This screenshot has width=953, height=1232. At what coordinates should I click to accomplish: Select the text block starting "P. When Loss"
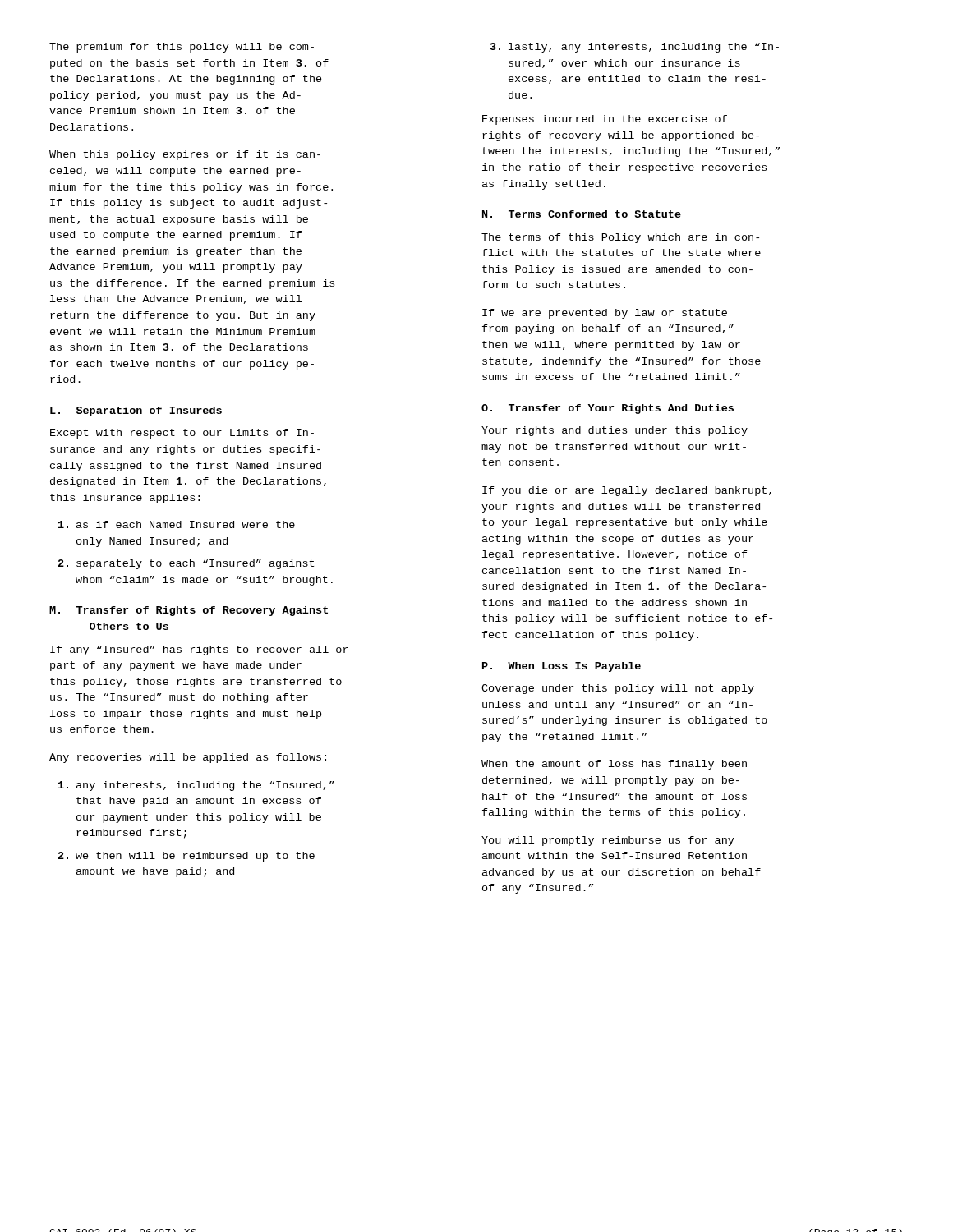561,666
